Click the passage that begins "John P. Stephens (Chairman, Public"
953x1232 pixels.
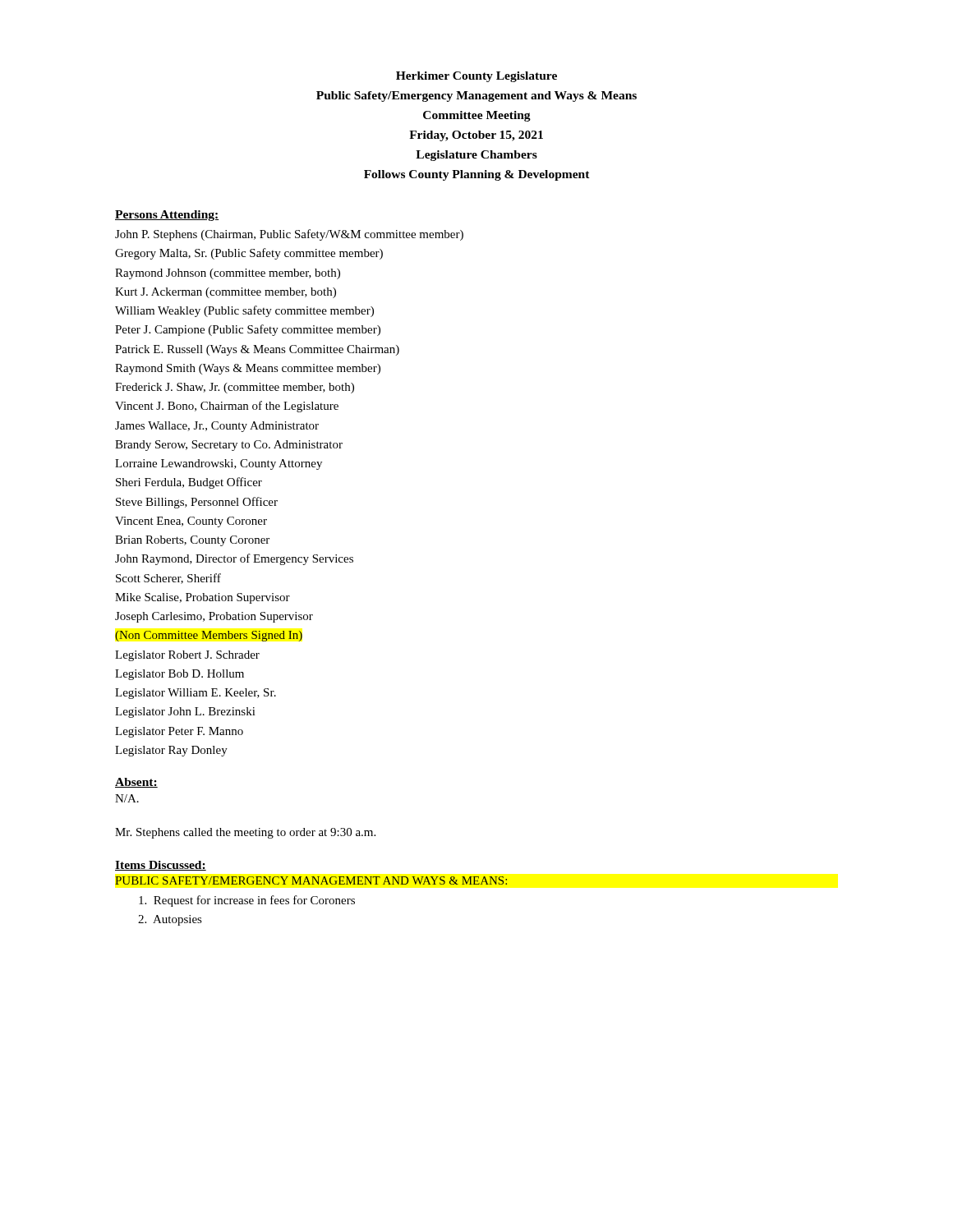click(289, 235)
